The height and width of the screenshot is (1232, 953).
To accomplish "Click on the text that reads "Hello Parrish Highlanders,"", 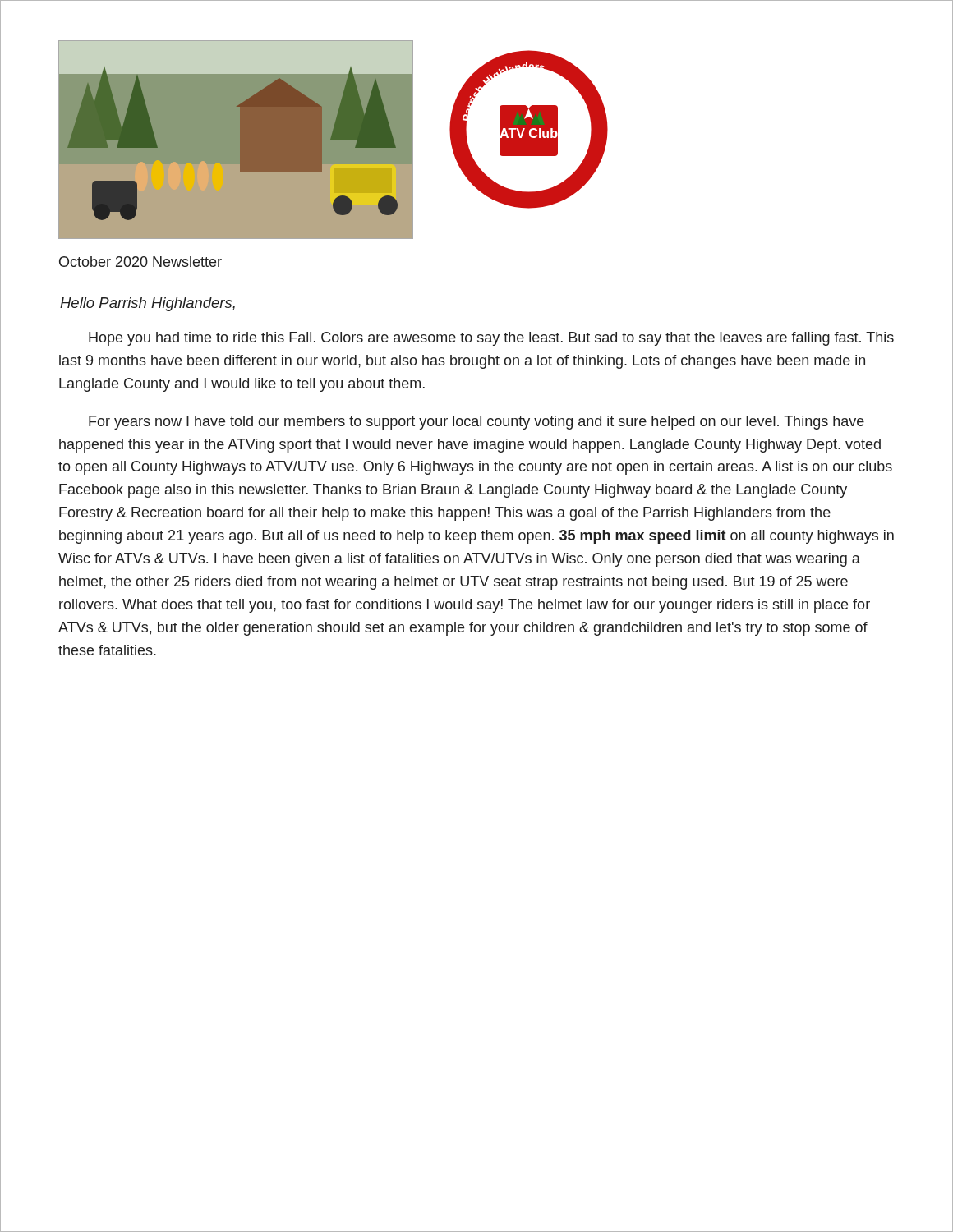I will pyautogui.click(x=148, y=303).
